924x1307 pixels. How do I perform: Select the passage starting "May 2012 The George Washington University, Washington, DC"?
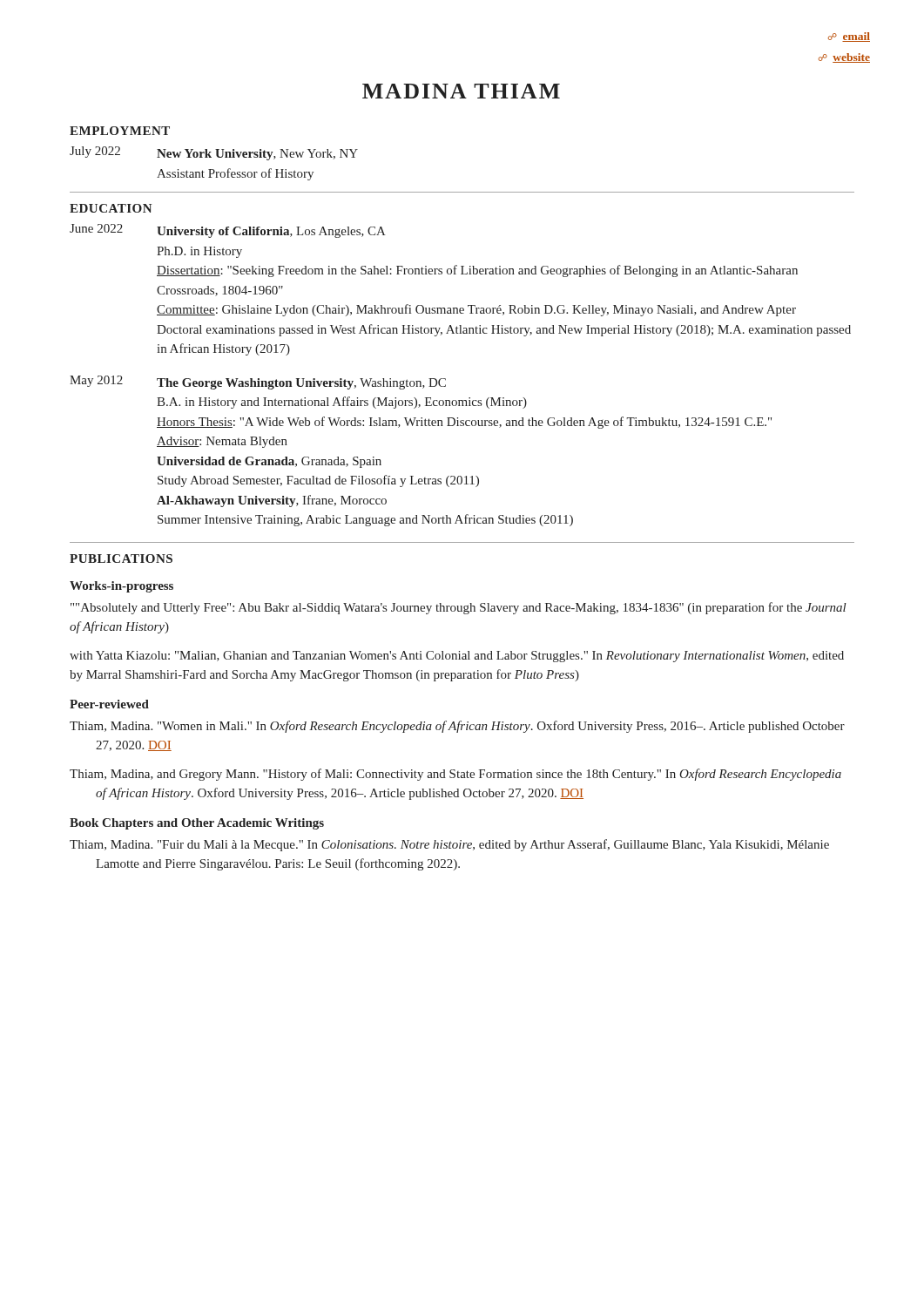click(258, 383)
